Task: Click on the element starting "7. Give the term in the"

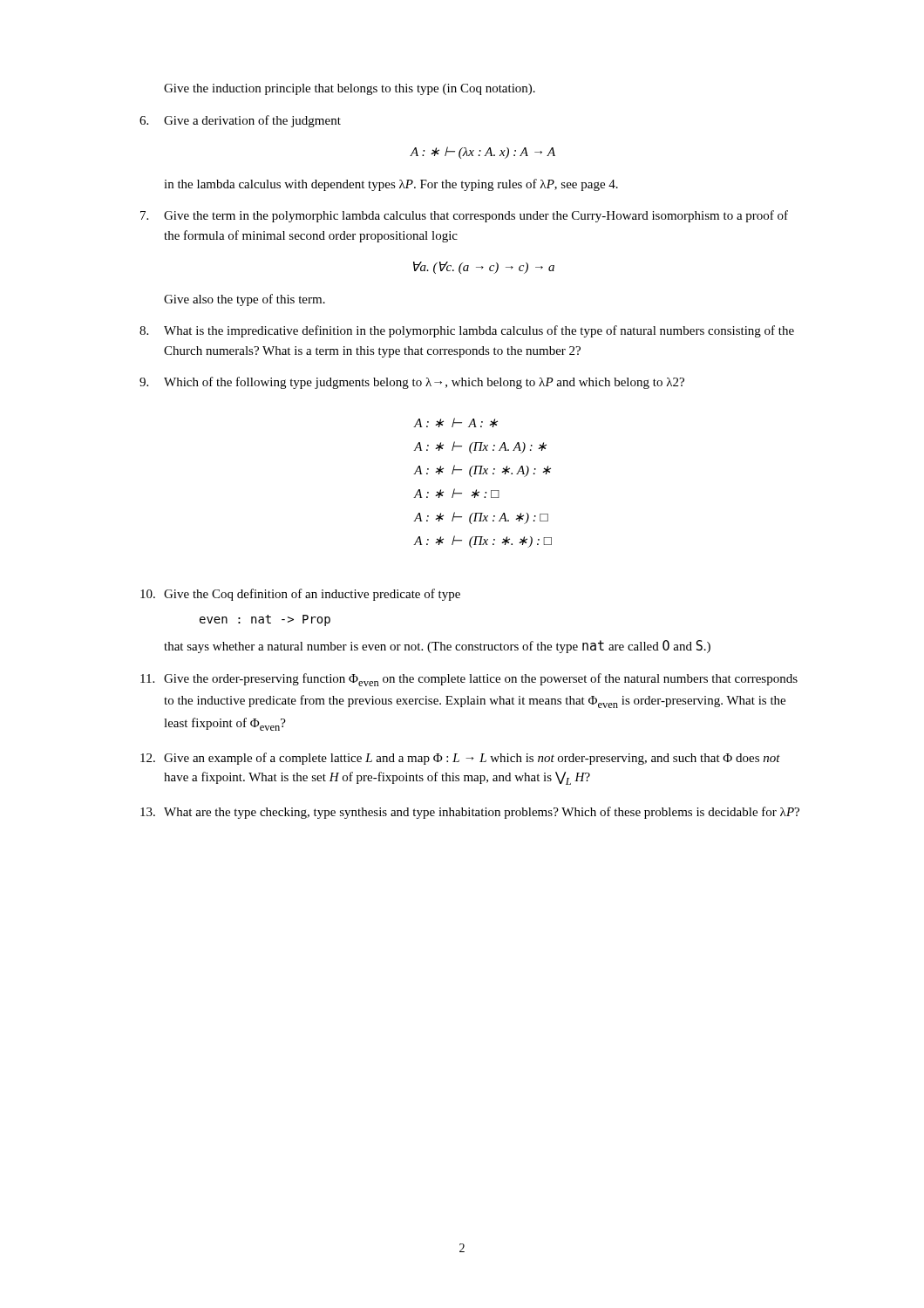Action: (x=471, y=257)
